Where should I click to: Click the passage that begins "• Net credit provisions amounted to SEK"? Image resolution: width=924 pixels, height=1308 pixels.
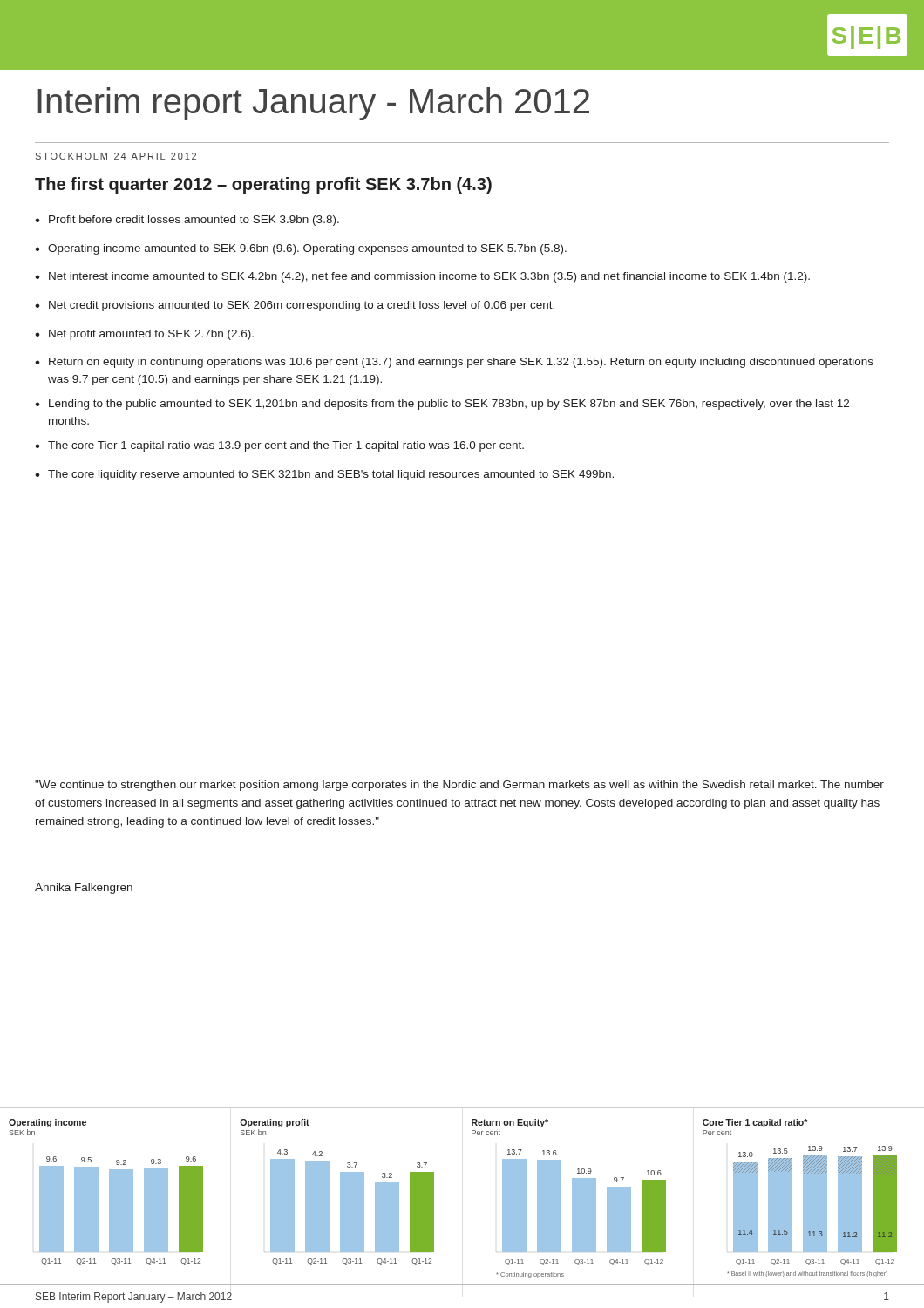tap(295, 307)
